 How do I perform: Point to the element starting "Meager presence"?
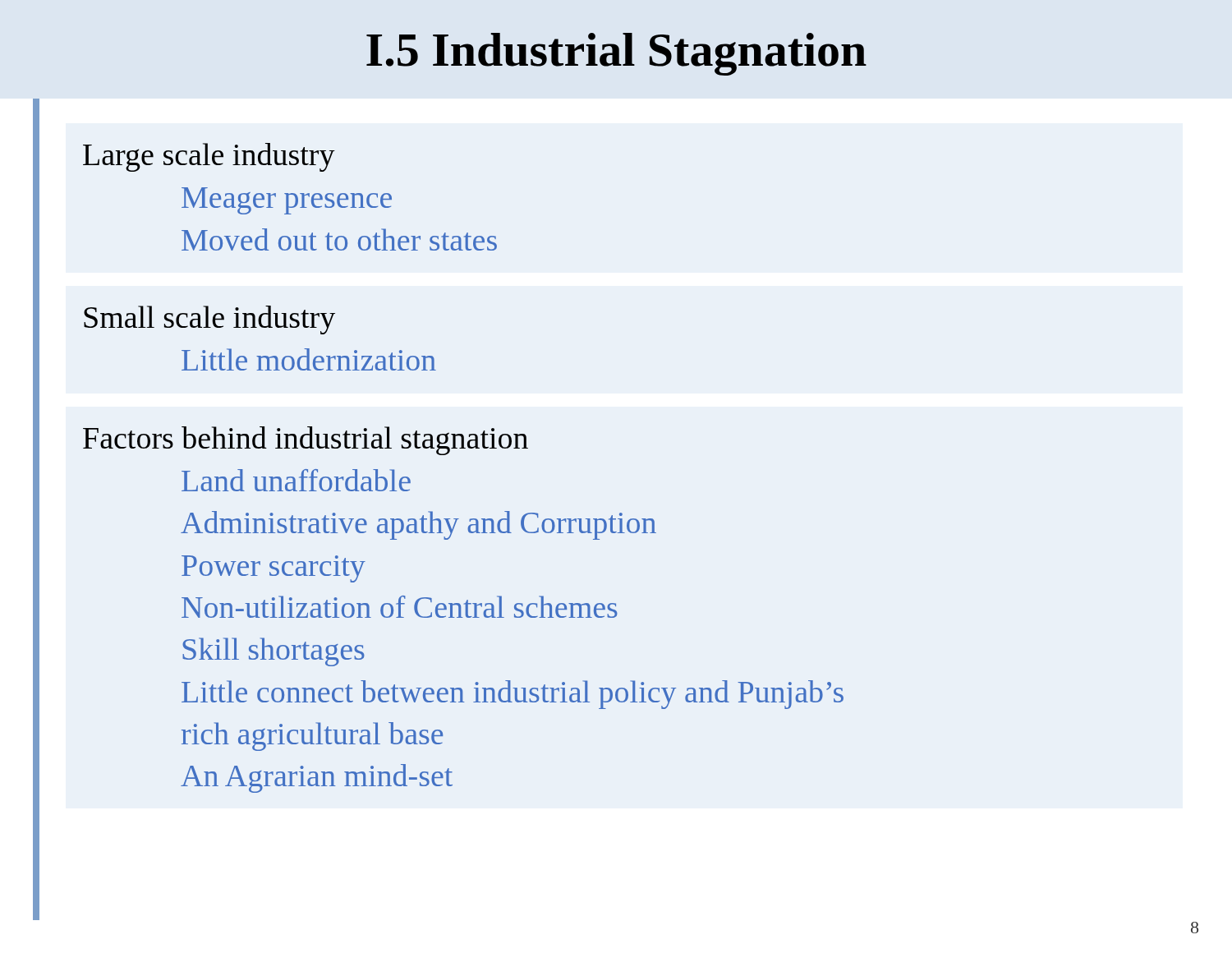coord(287,197)
